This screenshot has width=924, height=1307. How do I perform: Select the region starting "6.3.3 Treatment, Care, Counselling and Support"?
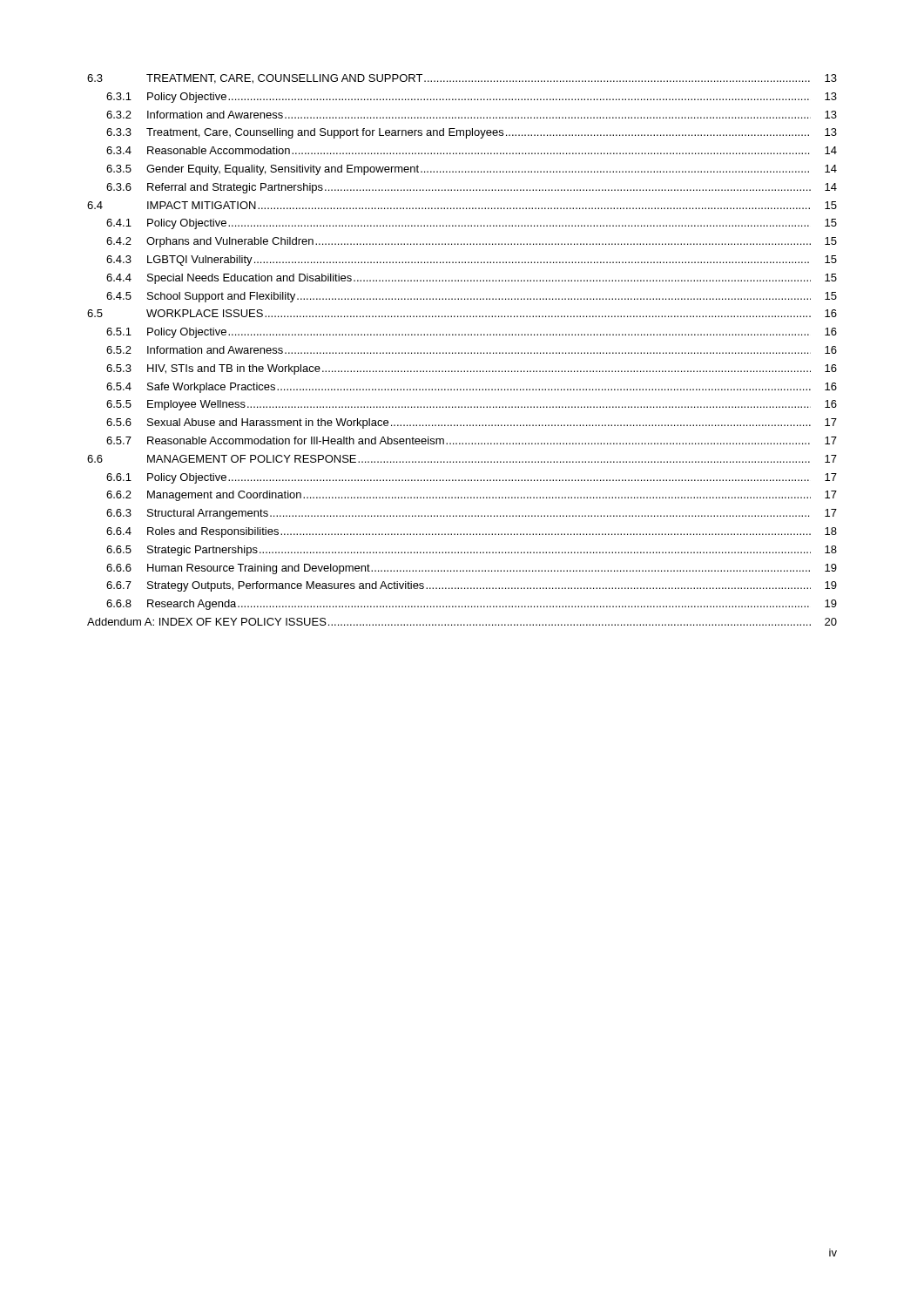click(x=462, y=133)
